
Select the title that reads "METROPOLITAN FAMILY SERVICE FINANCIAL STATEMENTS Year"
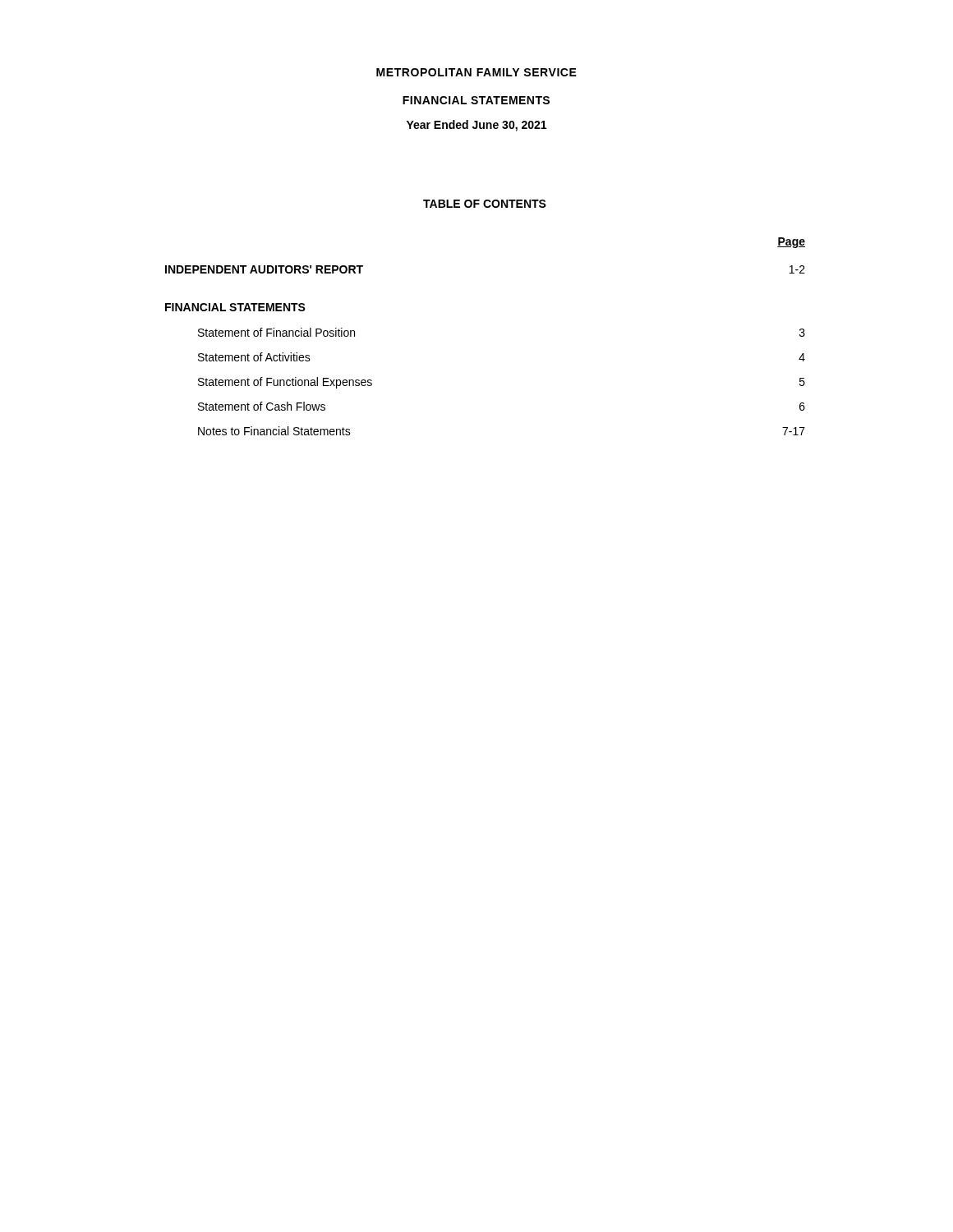476,99
